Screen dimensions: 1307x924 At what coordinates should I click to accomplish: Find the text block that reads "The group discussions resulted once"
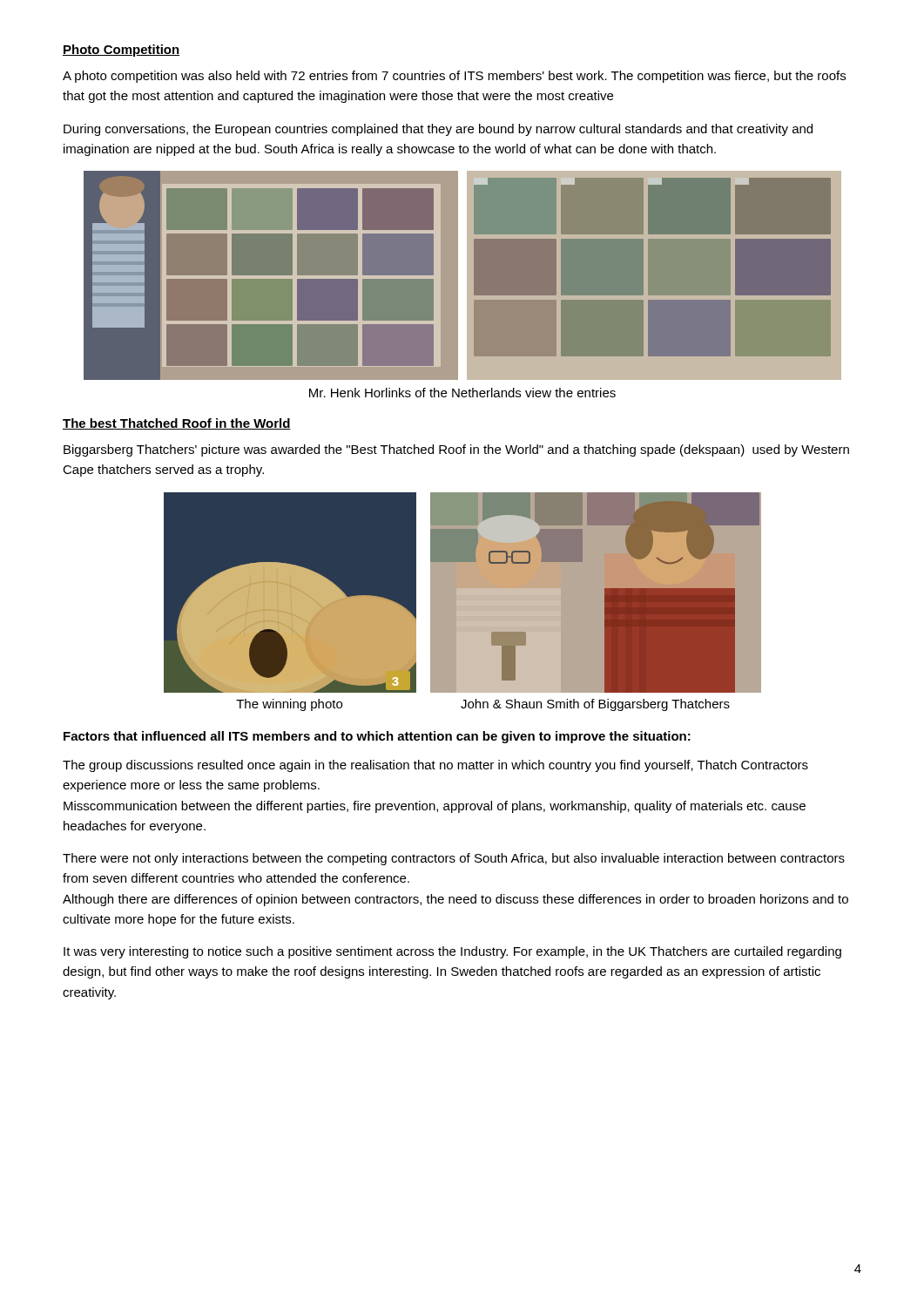pos(435,795)
